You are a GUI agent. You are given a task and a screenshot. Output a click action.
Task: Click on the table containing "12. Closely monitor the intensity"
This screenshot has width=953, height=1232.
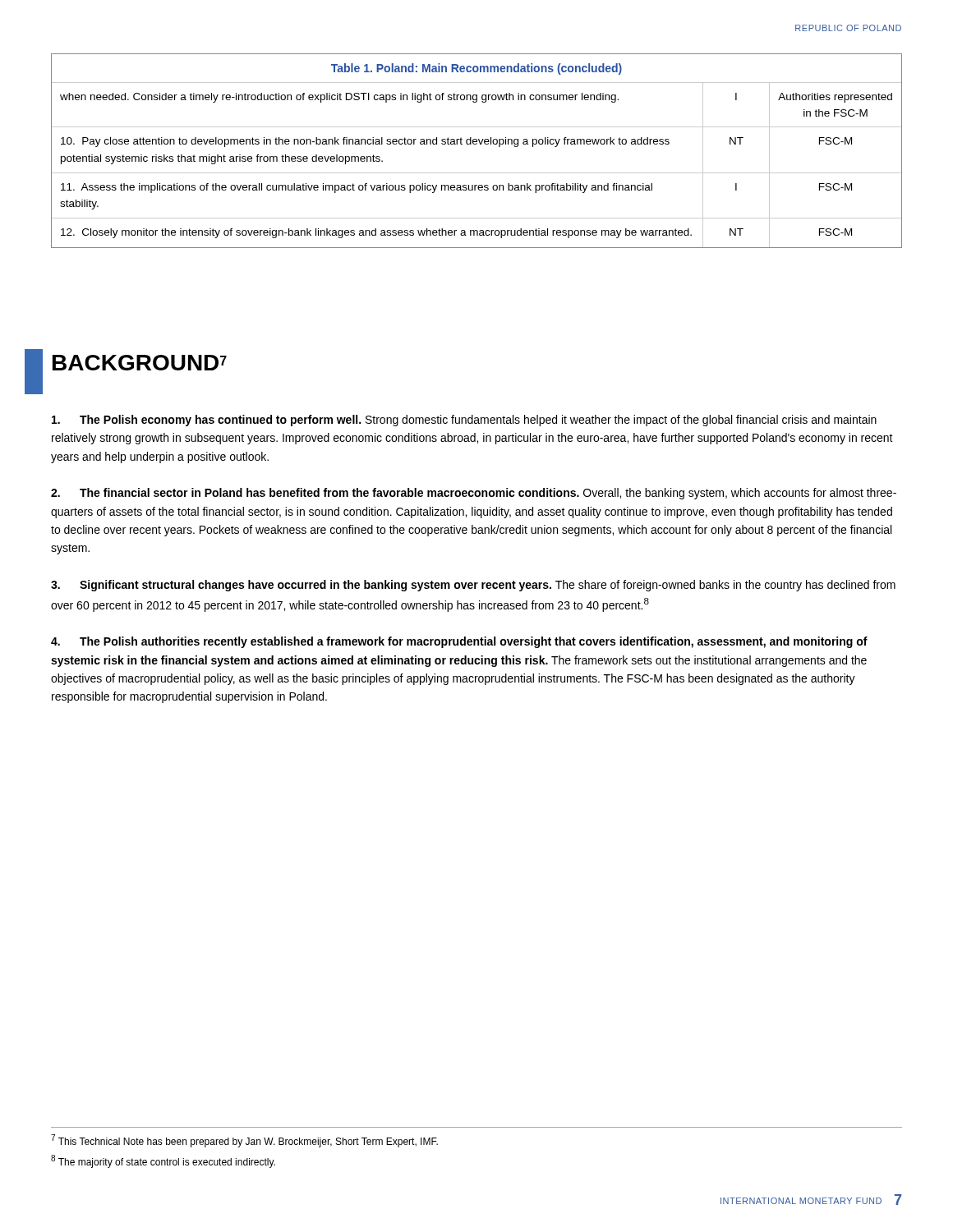[x=476, y=151]
